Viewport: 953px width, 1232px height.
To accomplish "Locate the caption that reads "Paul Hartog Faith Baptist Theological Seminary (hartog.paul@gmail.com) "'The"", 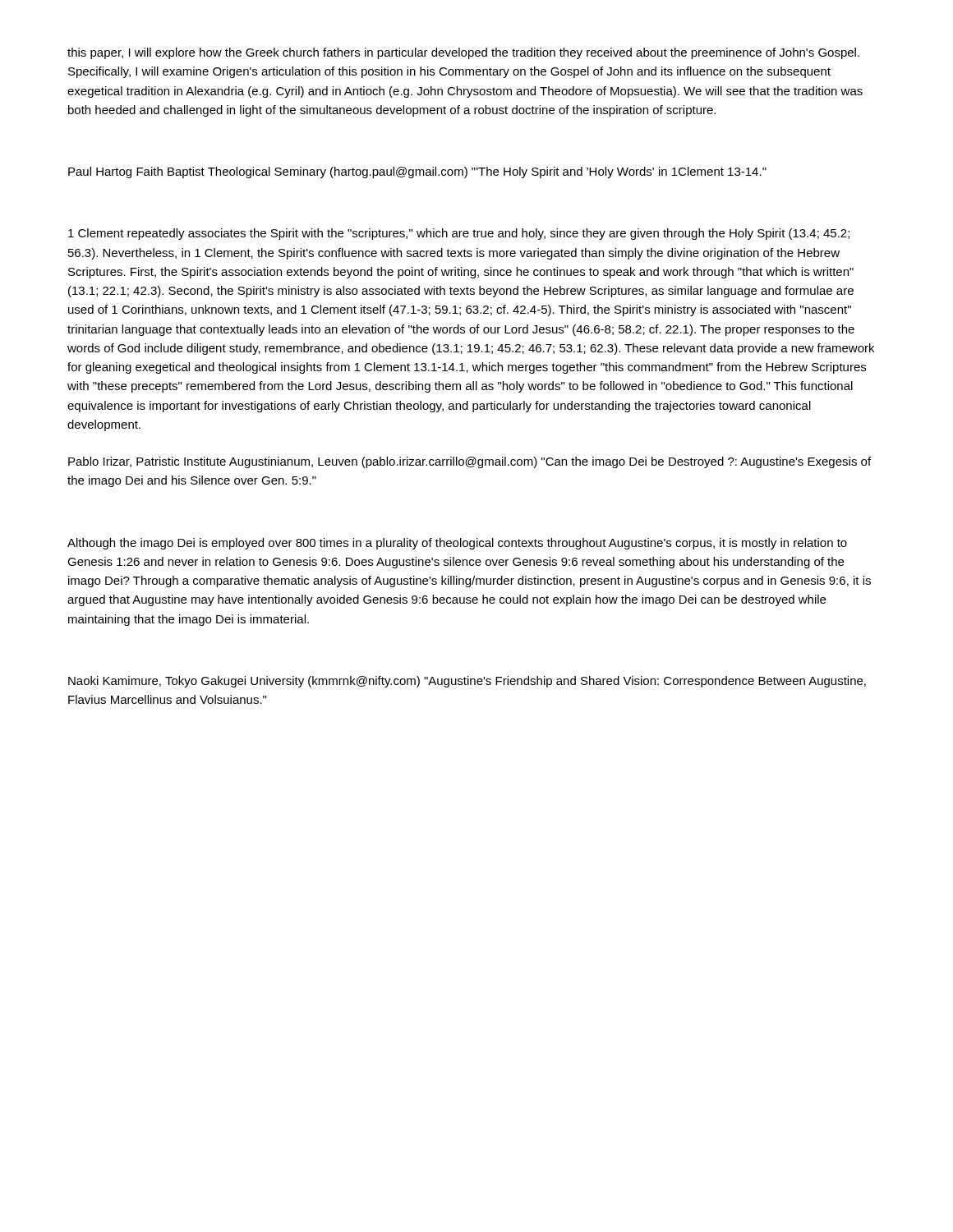I will click(417, 171).
